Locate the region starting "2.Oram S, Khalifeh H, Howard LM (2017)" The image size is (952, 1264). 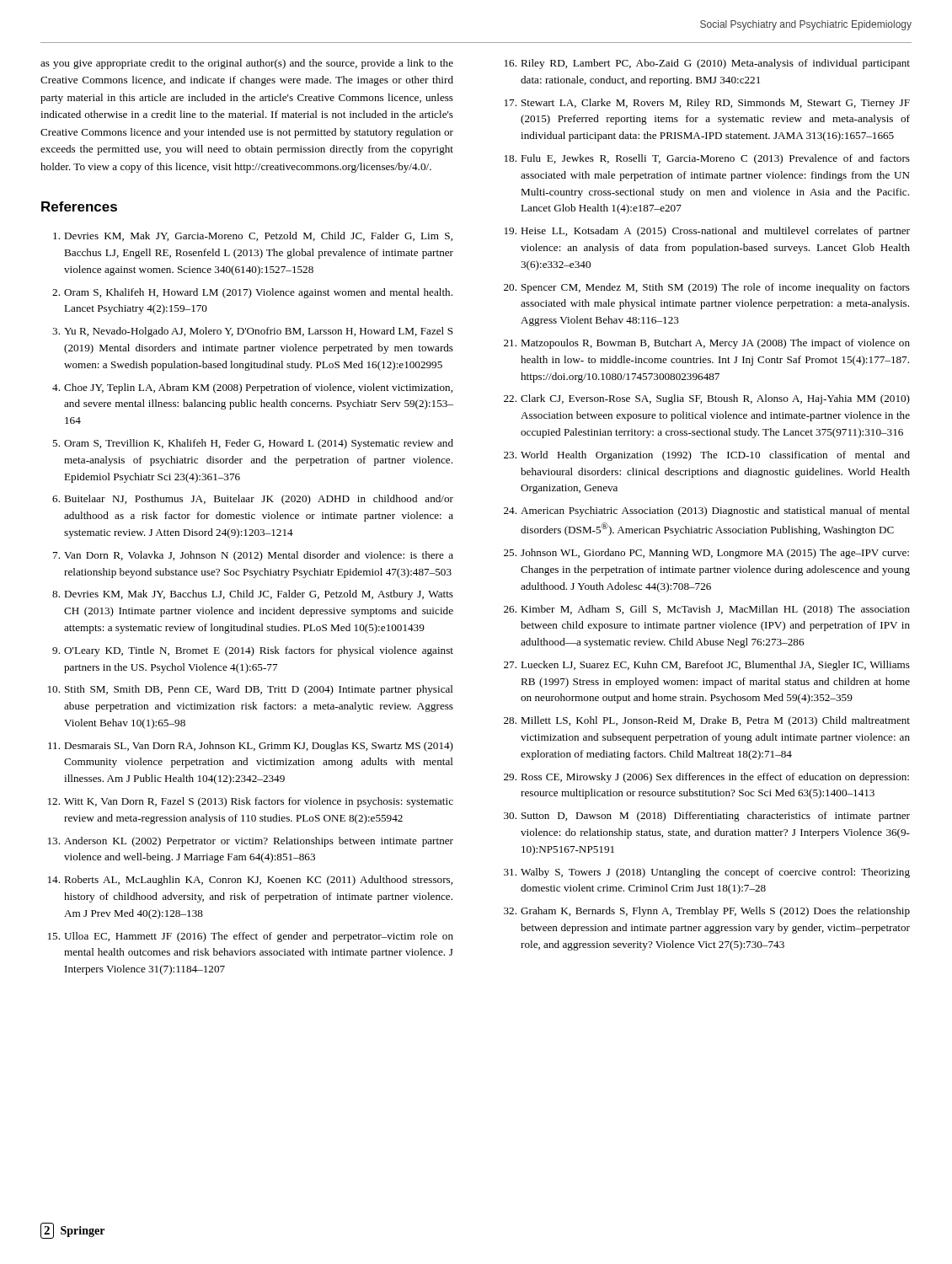[x=247, y=300]
